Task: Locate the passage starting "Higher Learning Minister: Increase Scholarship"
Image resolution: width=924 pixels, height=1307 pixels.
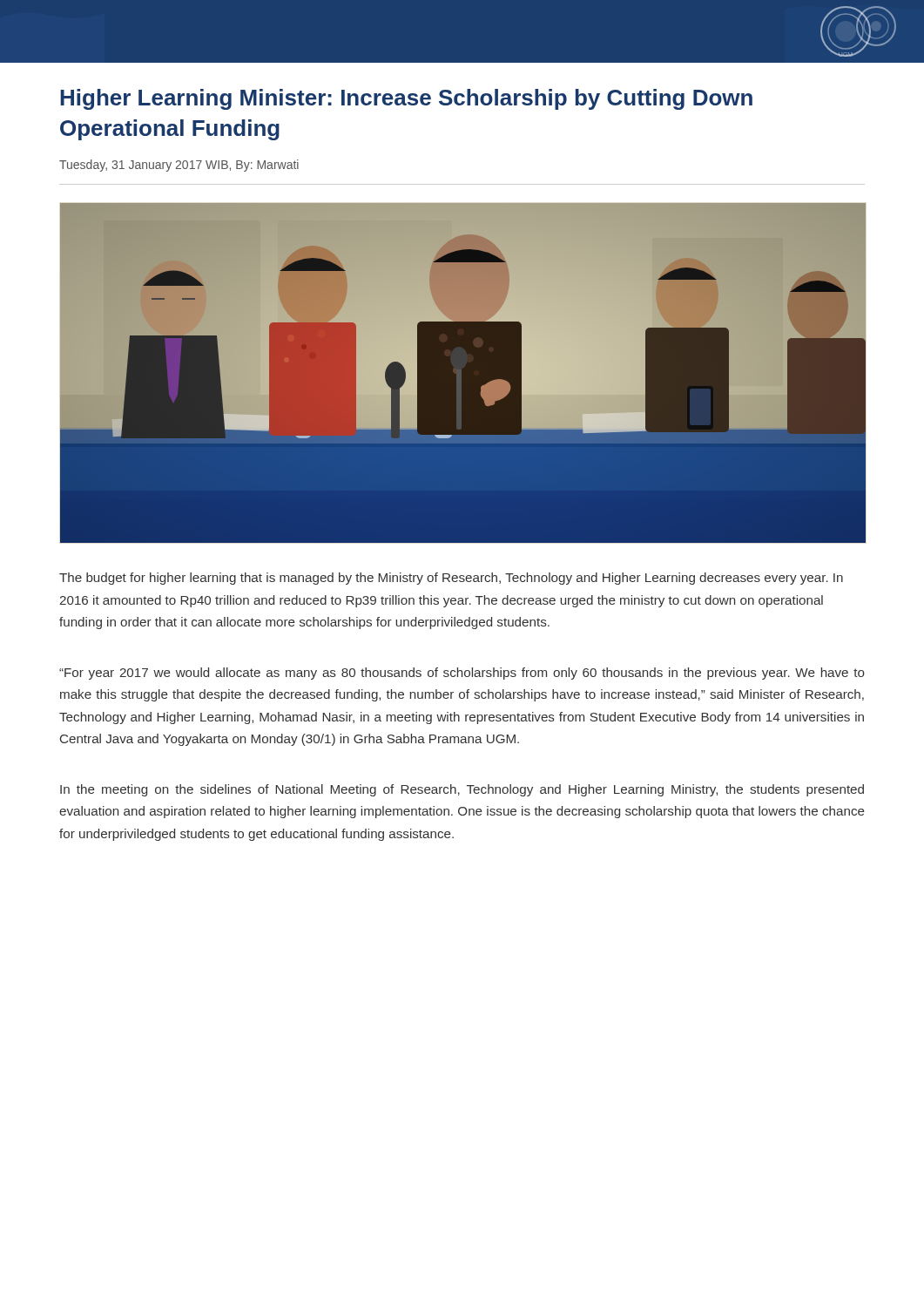Action: (406, 113)
